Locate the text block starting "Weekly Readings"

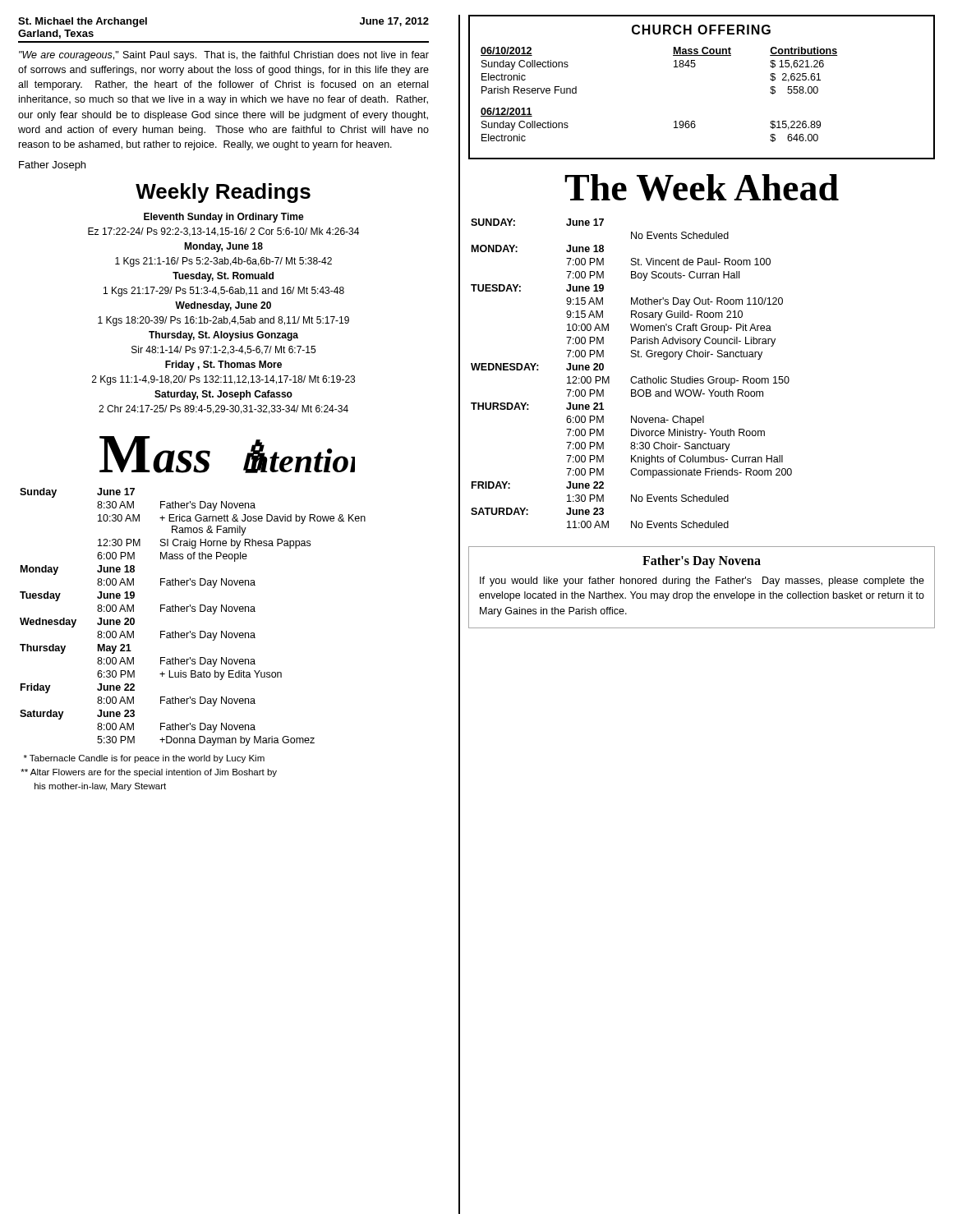tap(223, 191)
